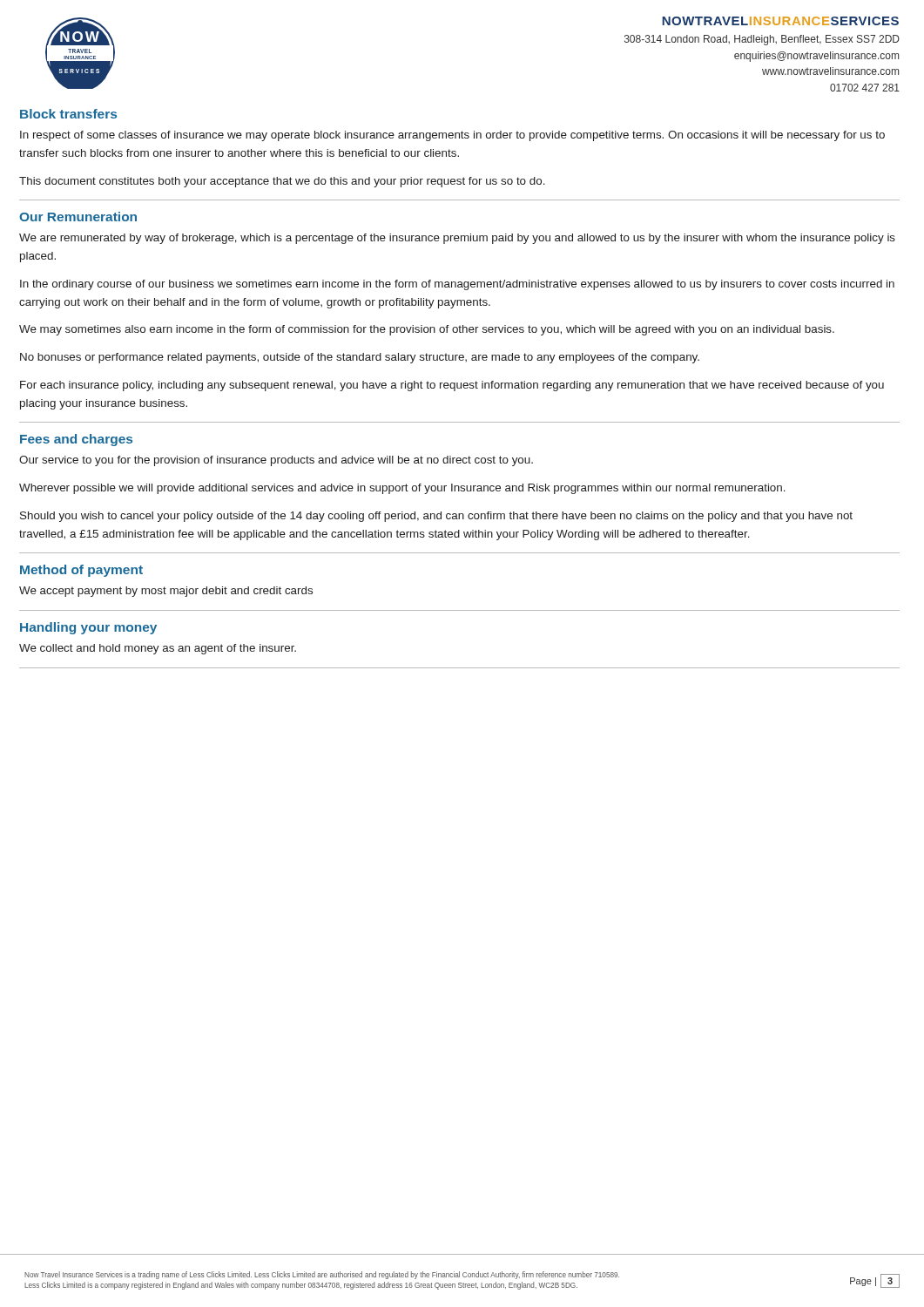The width and height of the screenshot is (924, 1307).
Task: Select the text block with the text "We may sometimes also earn income in"
Action: pyautogui.click(x=427, y=329)
